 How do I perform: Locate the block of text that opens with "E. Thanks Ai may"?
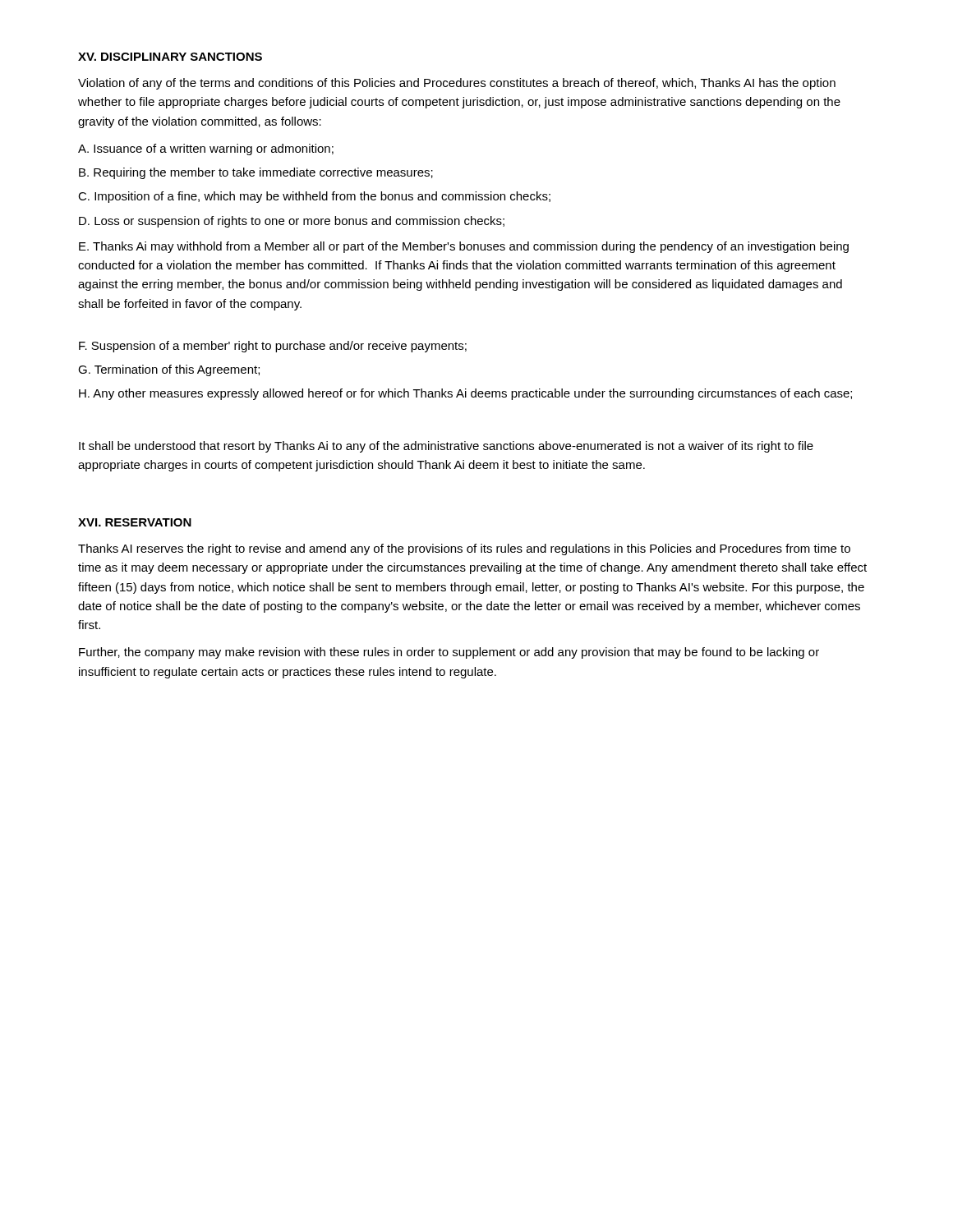tap(464, 274)
